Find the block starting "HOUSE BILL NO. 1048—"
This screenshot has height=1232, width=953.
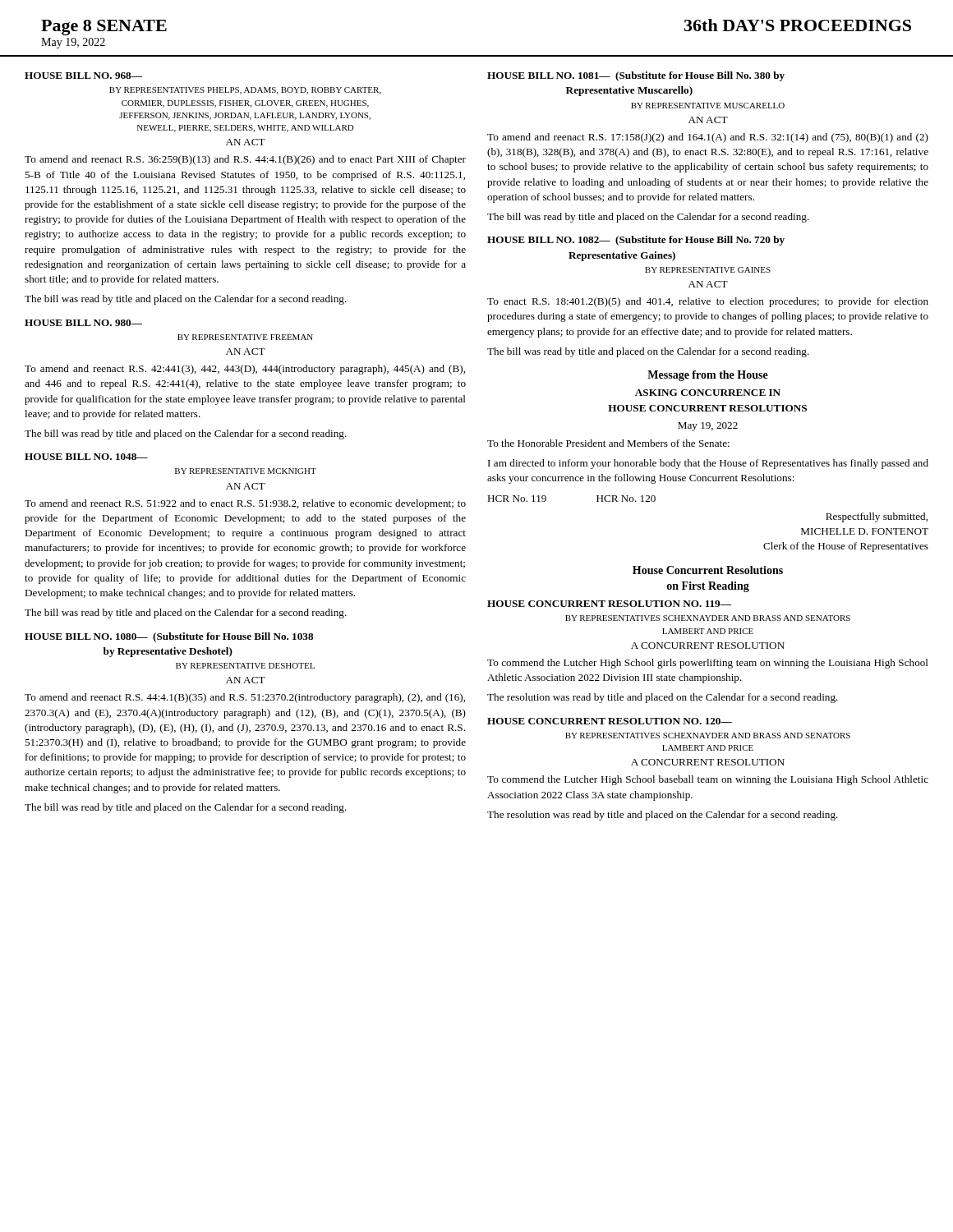pyautogui.click(x=86, y=456)
